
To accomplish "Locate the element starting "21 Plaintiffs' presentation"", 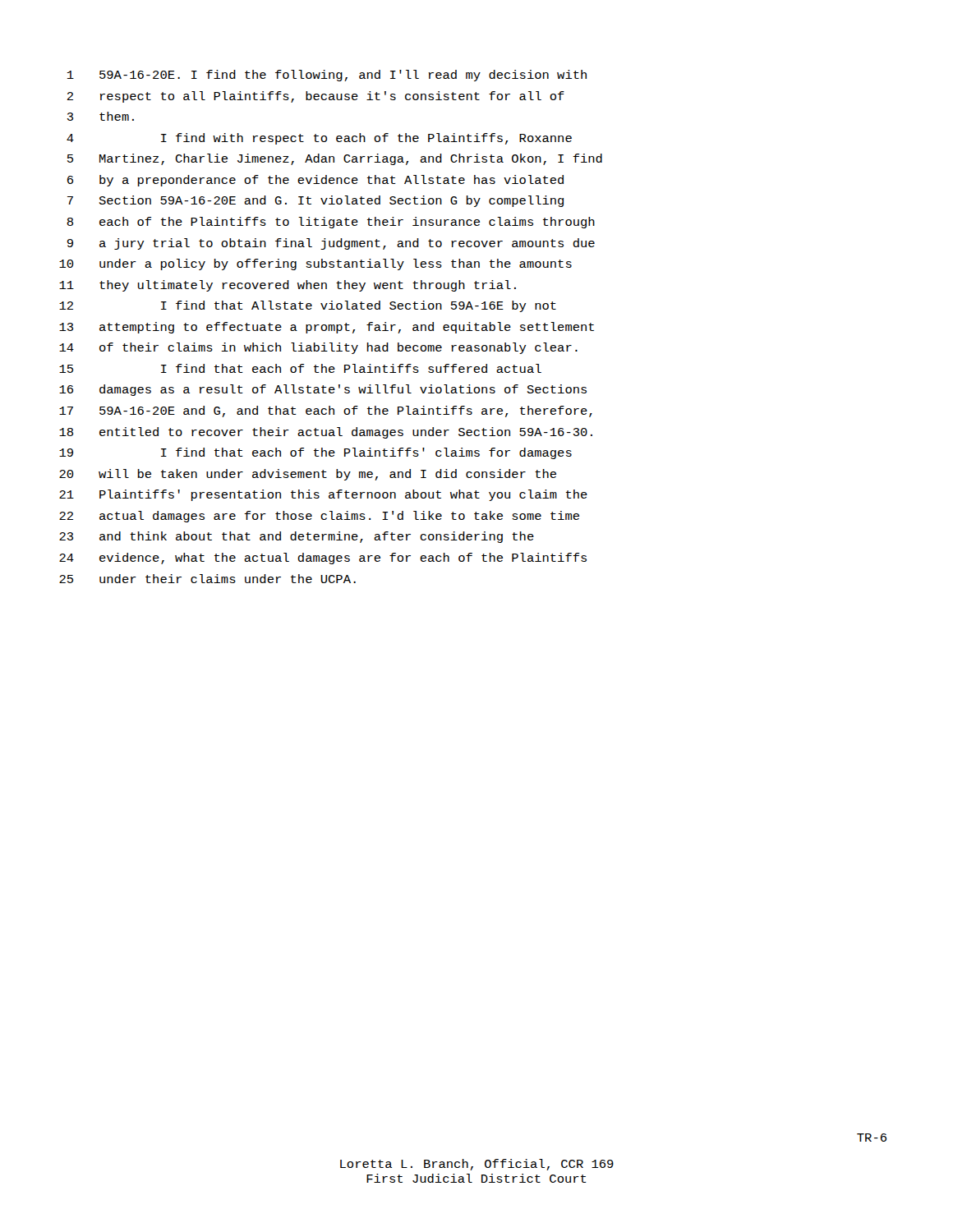I will click(x=476, y=496).
